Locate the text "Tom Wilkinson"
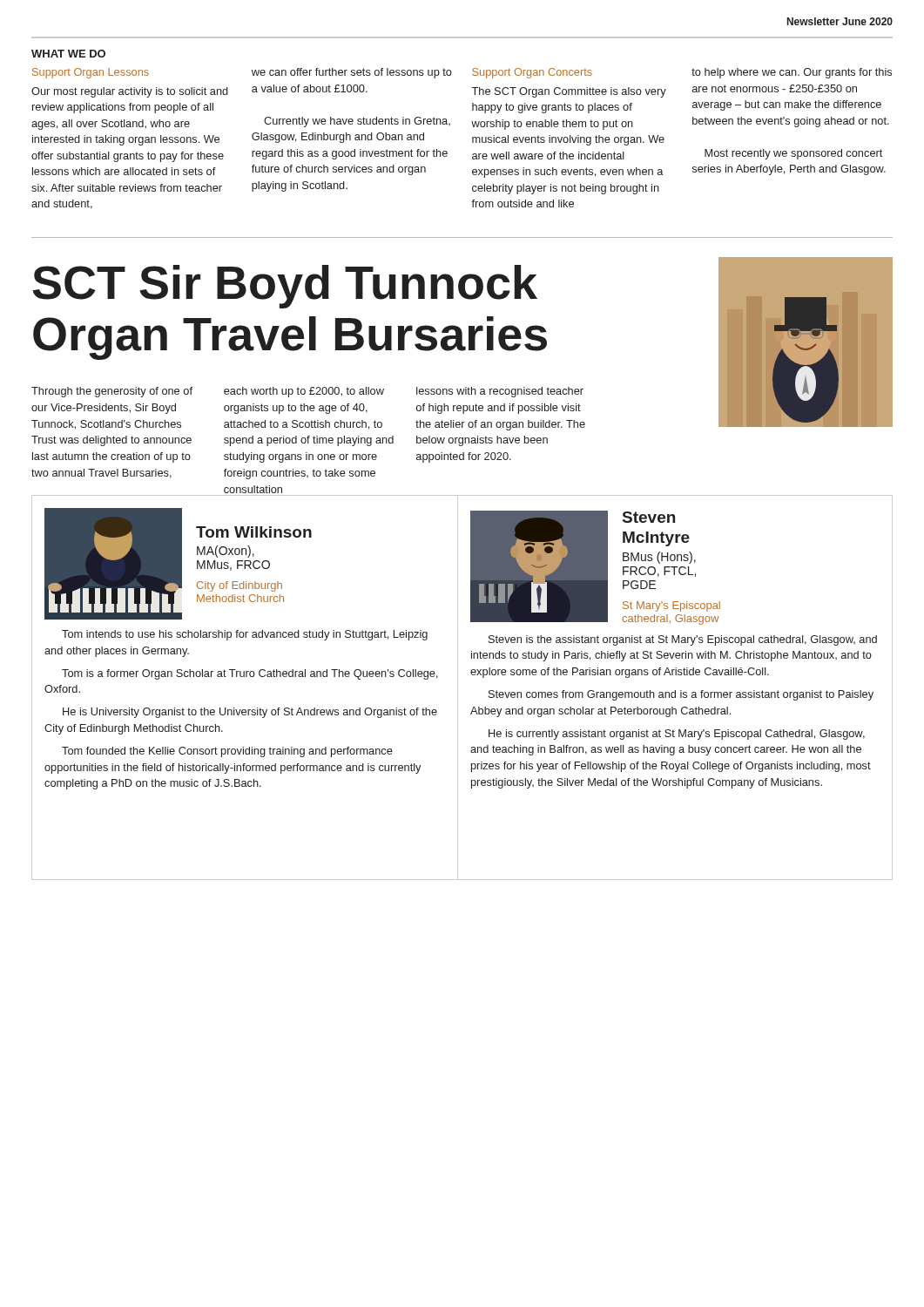The width and height of the screenshot is (924, 1307). [254, 532]
